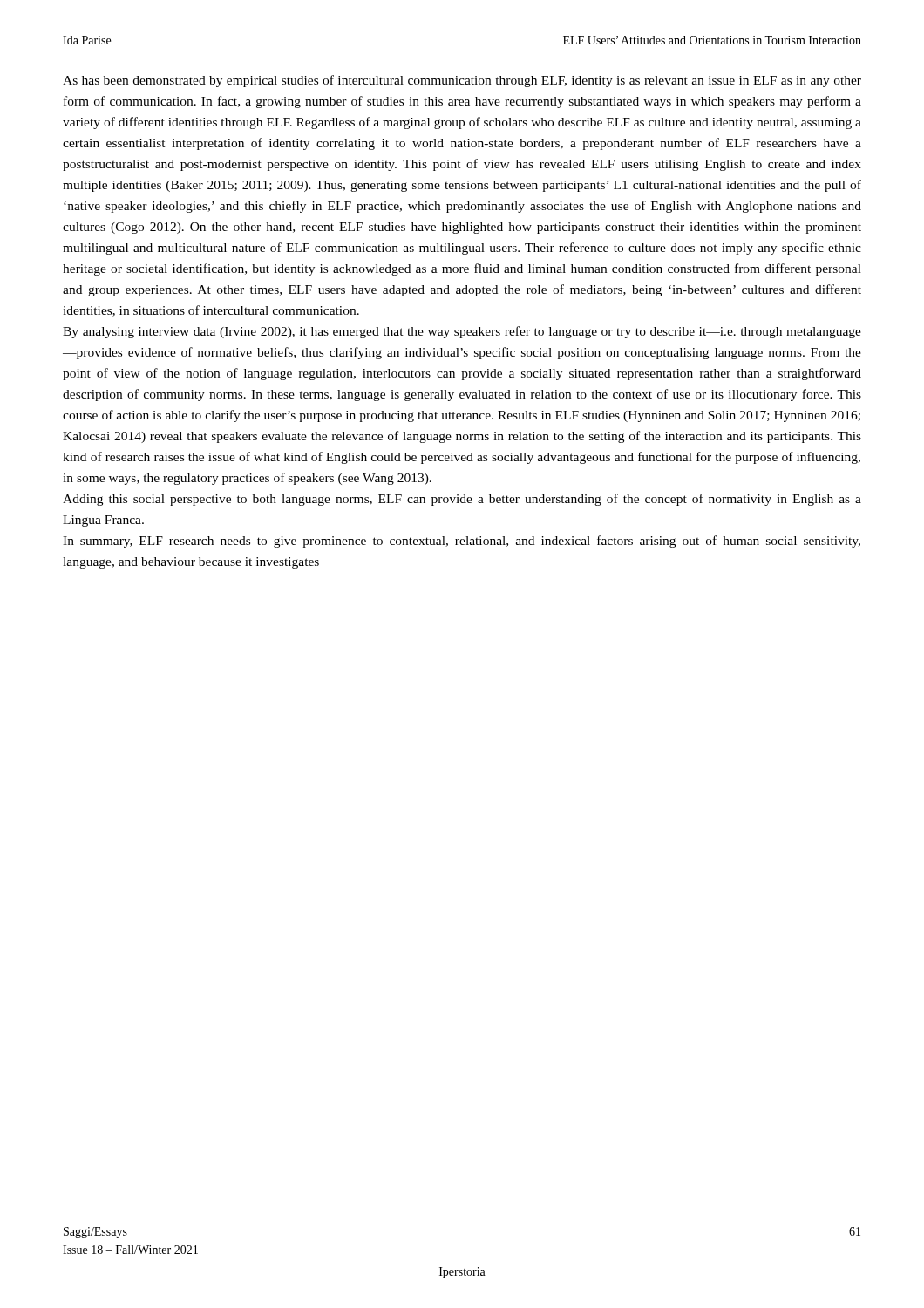Point to the text starting "Adding this social perspective to both"

pyautogui.click(x=462, y=510)
